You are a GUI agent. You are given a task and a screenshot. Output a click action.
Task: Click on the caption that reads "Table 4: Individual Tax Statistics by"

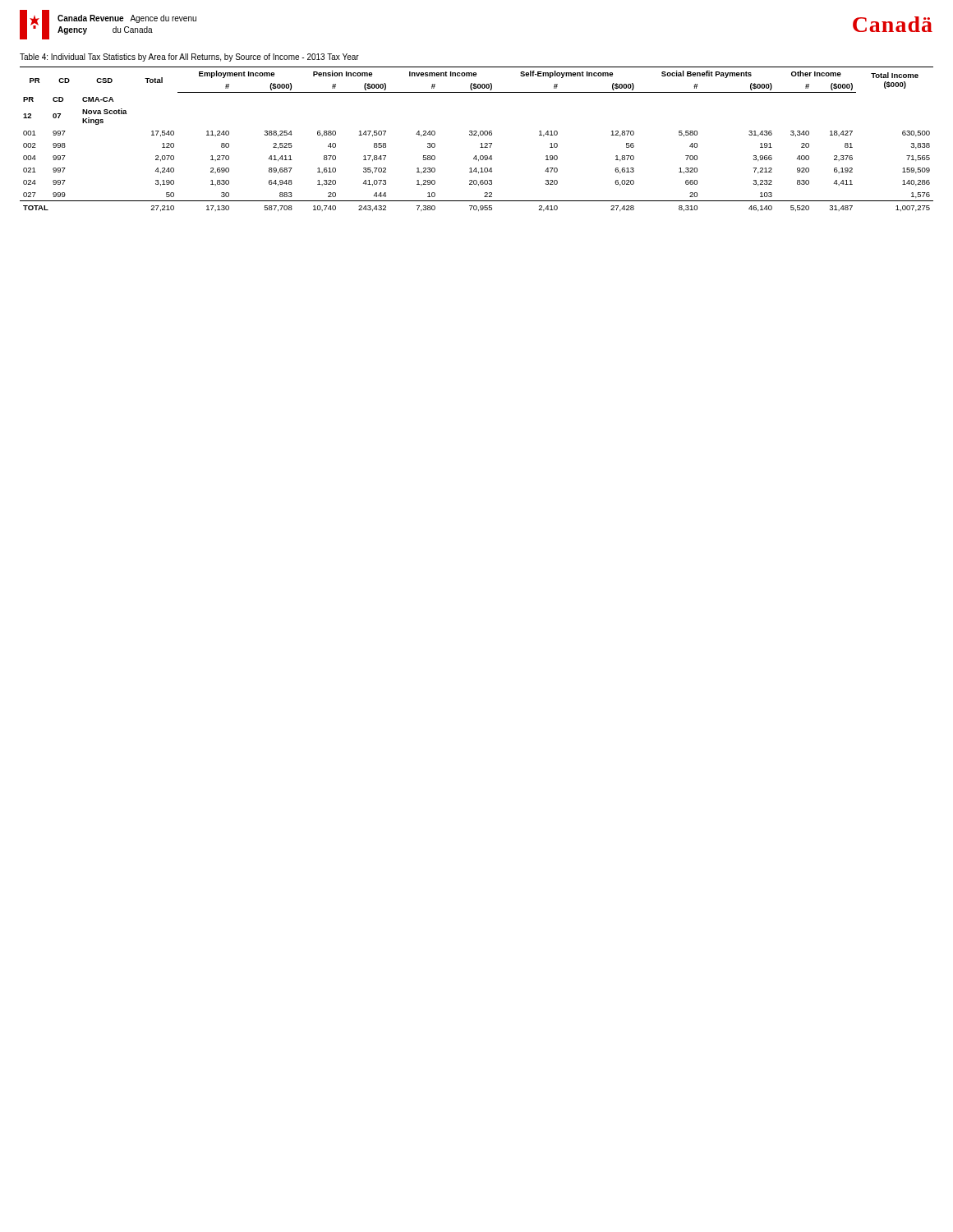point(189,57)
